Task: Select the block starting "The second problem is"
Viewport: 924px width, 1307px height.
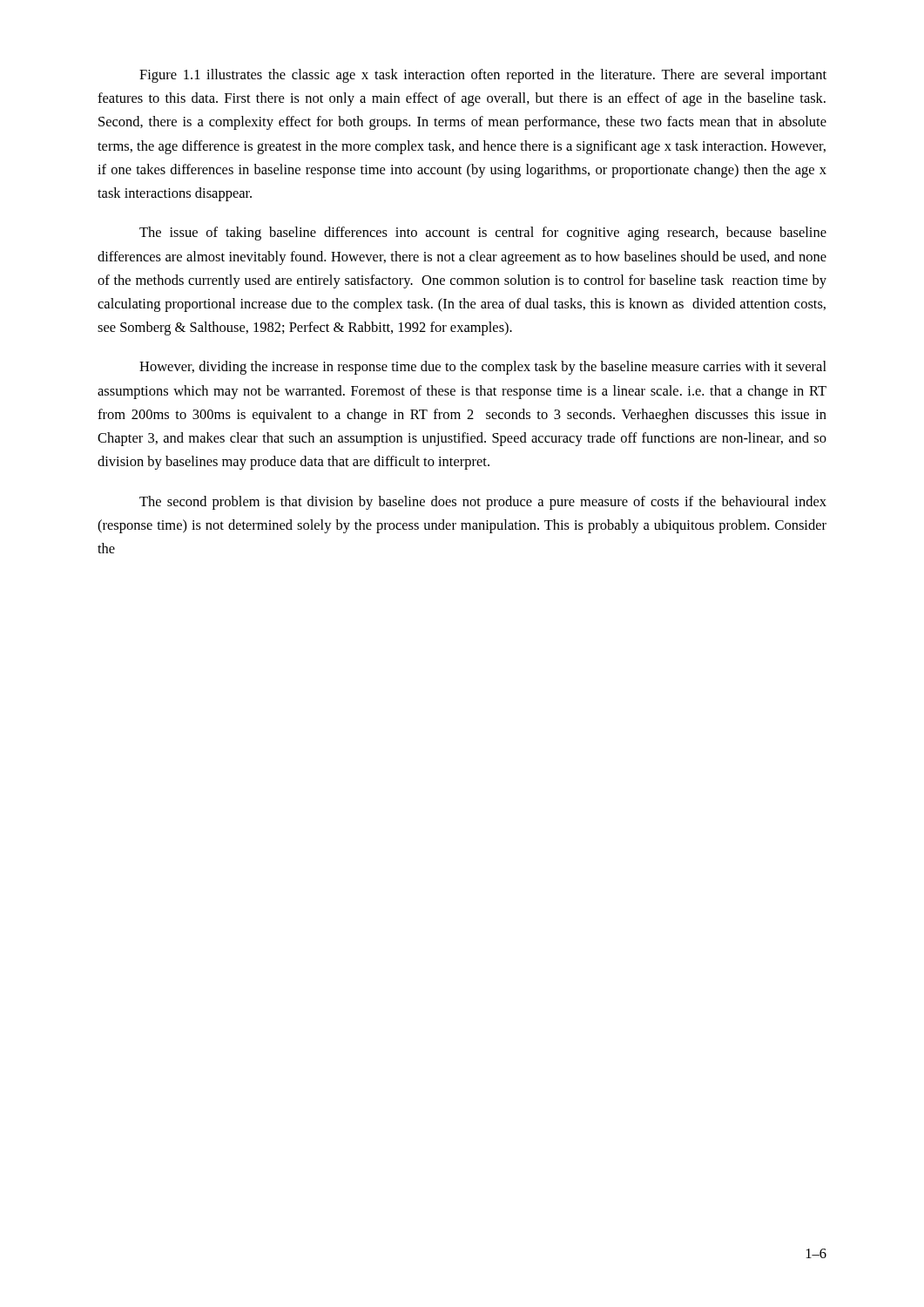Action: [462, 525]
